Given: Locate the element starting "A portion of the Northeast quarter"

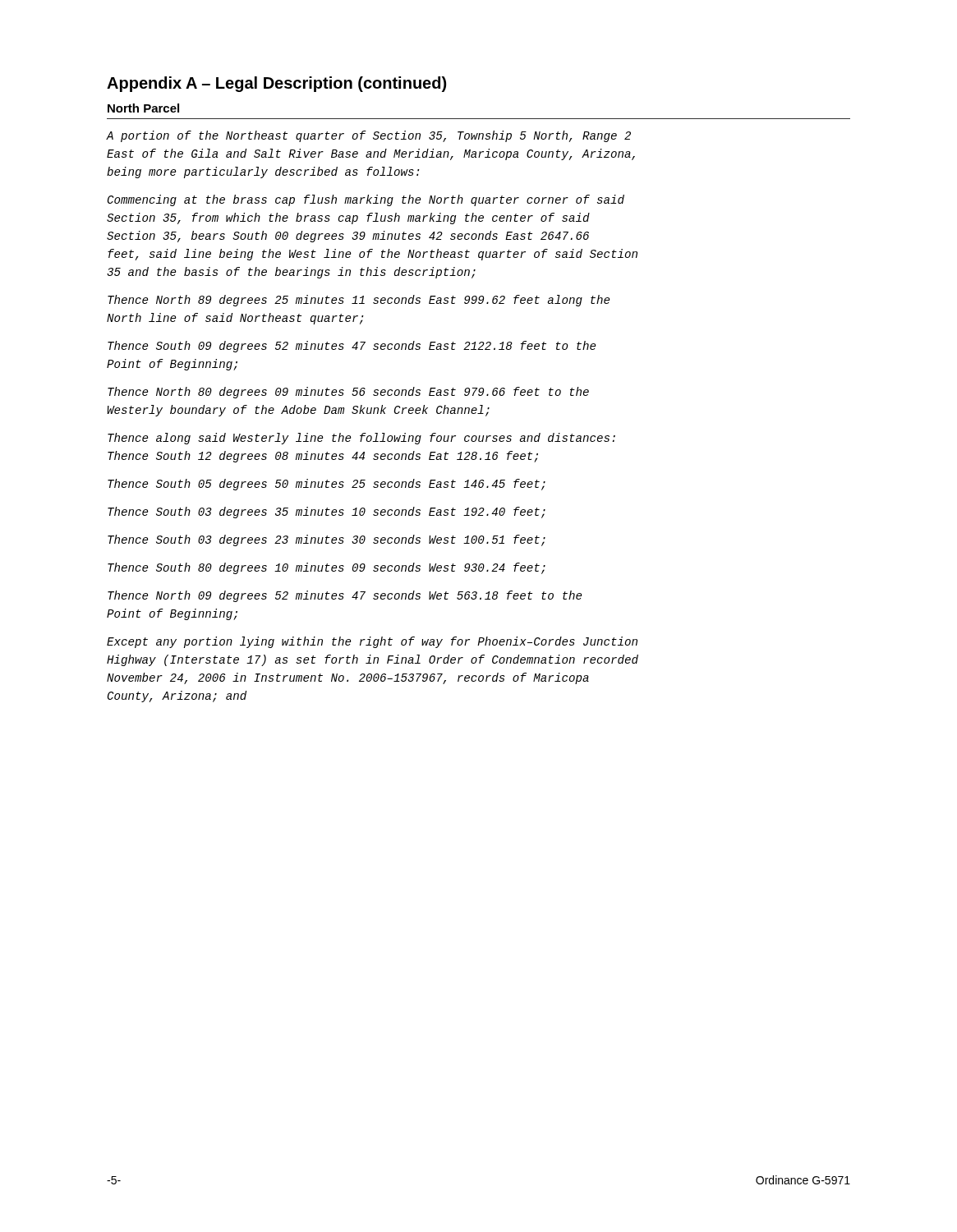Looking at the screenshot, I should point(373,154).
